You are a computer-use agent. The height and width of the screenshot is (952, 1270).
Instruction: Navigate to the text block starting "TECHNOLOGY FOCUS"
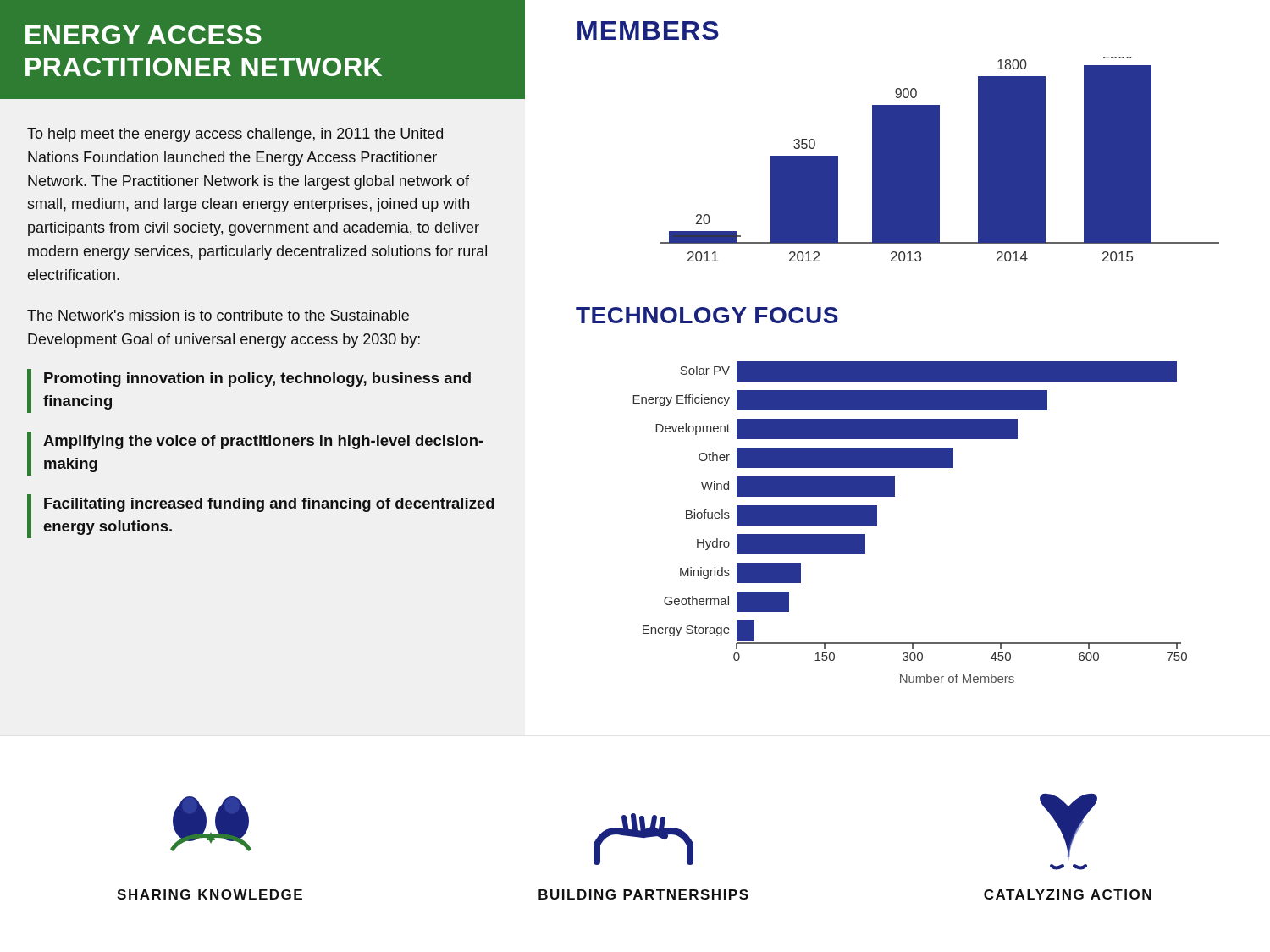coord(707,316)
